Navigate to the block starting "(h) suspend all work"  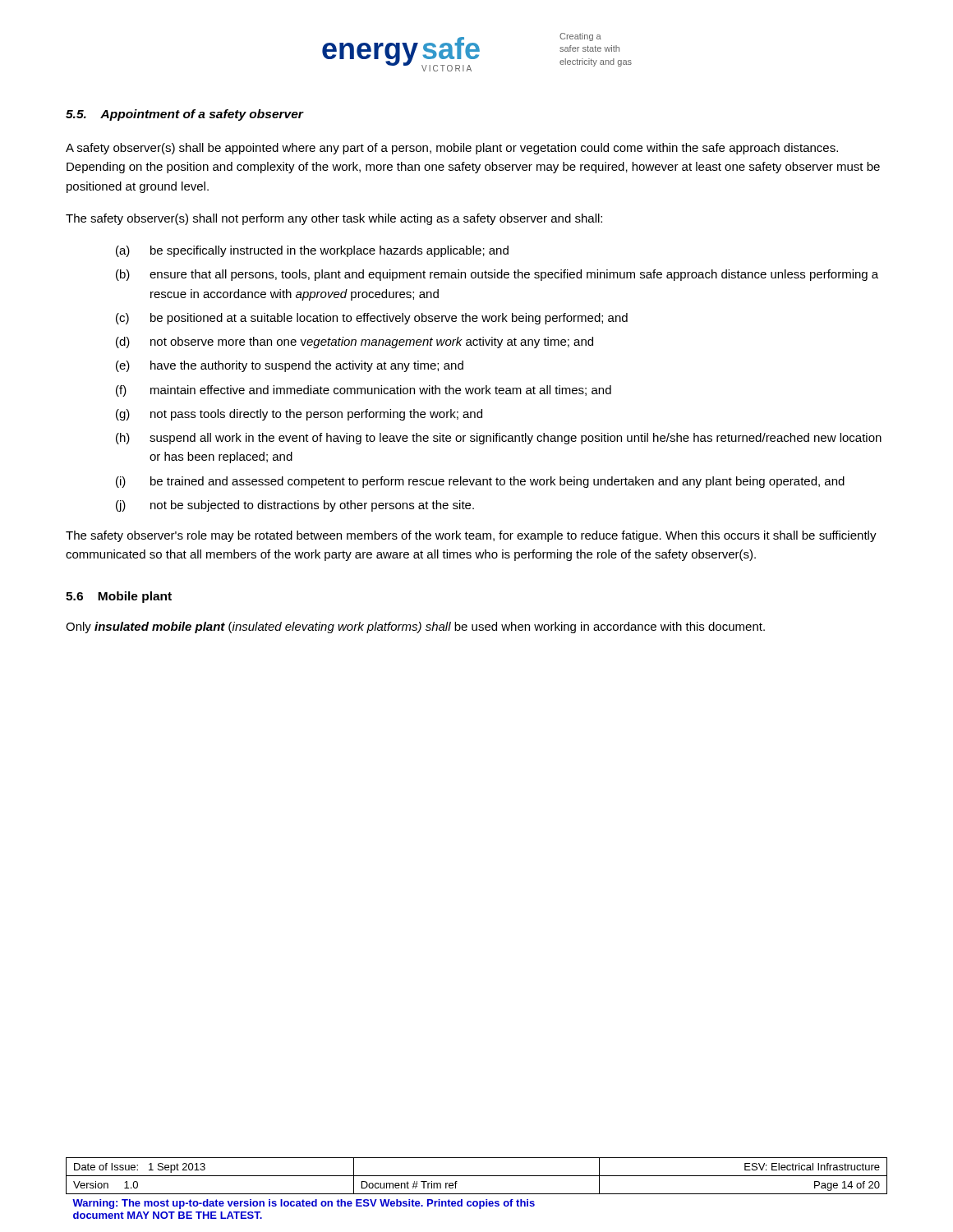coord(501,447)
